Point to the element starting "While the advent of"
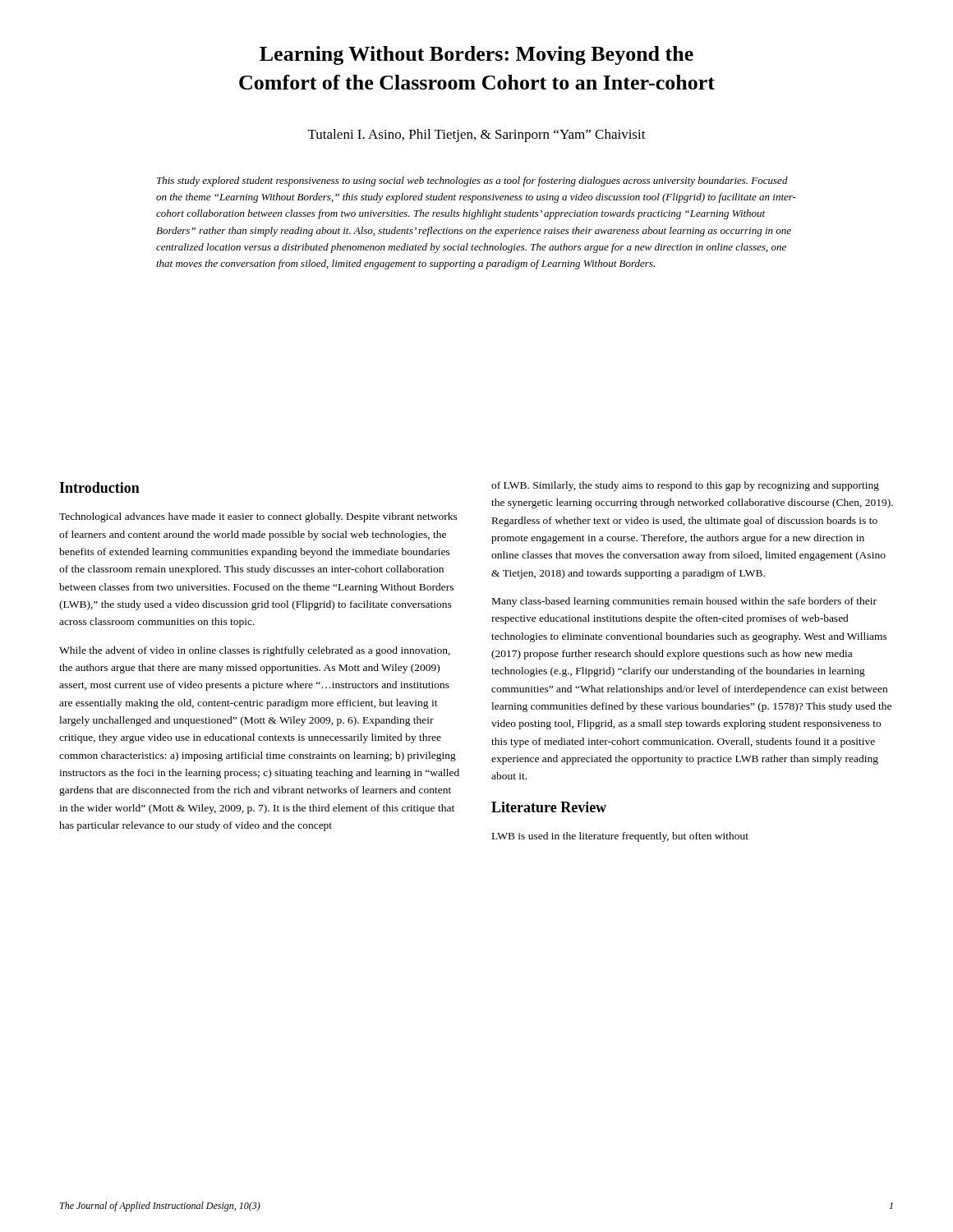This screenshot has width=953, height=1232. coord(259,737)
